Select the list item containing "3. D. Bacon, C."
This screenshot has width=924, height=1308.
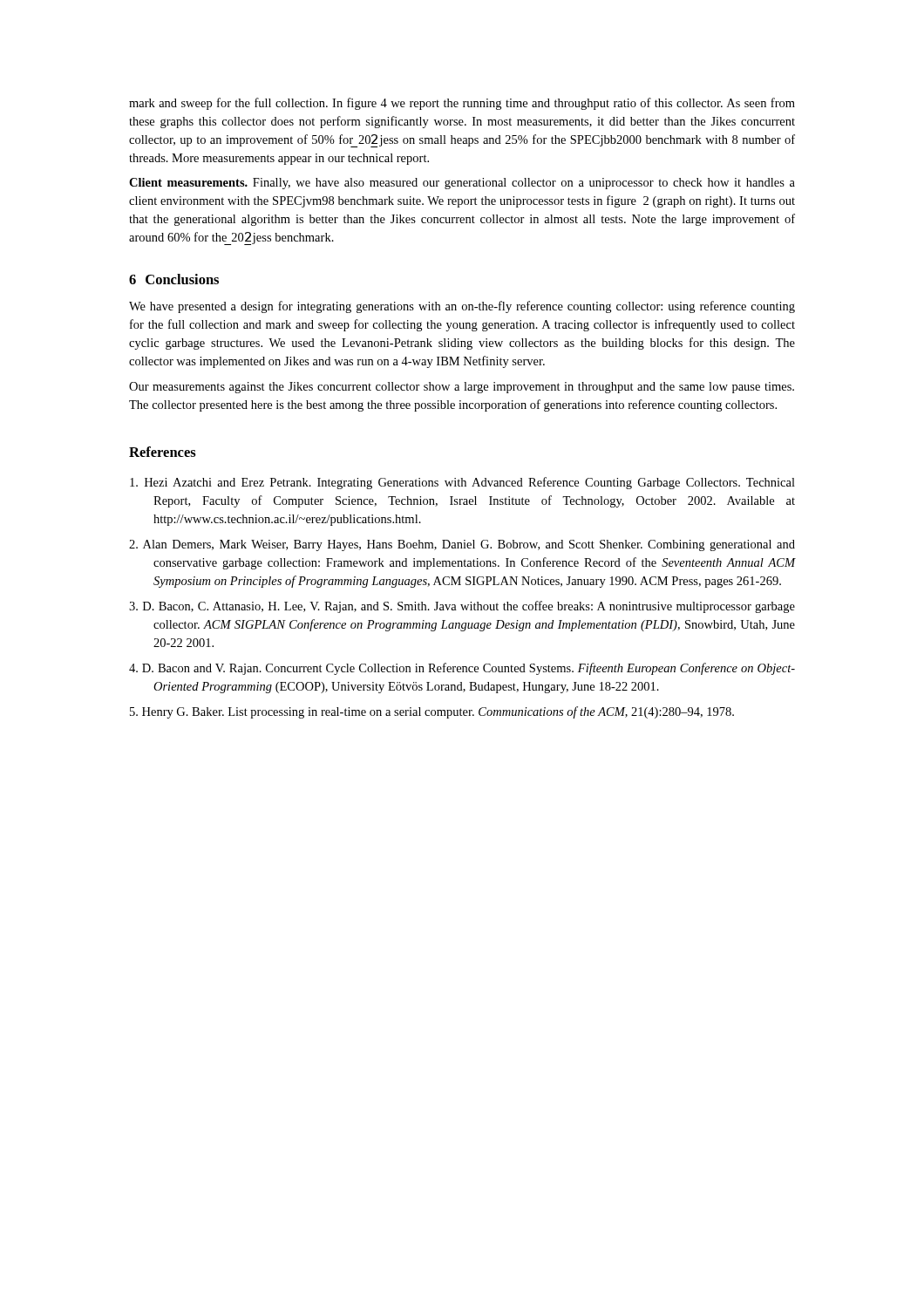coord(462,624)
